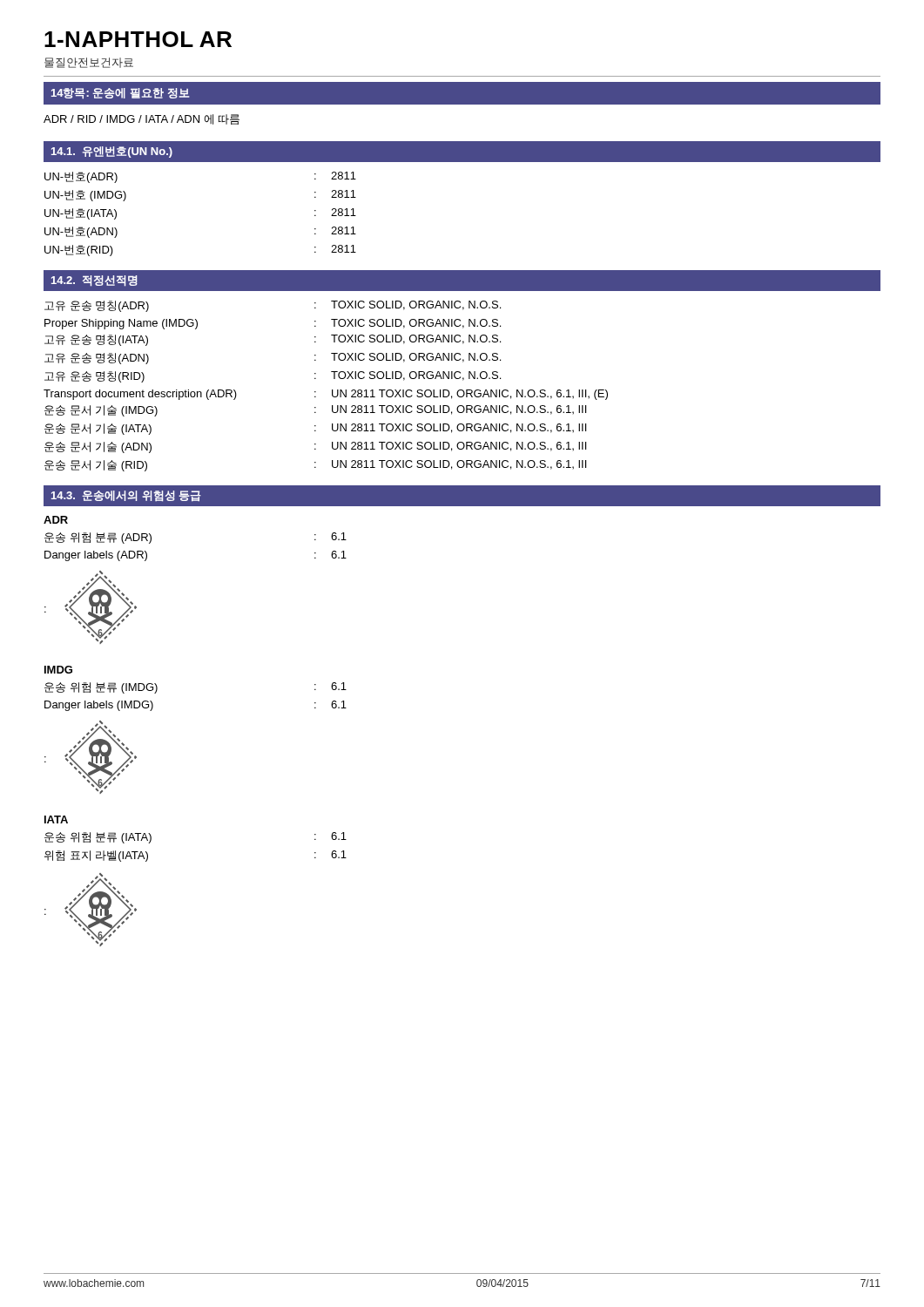Find the text block with the text "운송 위험 분류 (IMDG) : 6.1 Danger"
924x1307 pixels.
click(x=101, y=688)
